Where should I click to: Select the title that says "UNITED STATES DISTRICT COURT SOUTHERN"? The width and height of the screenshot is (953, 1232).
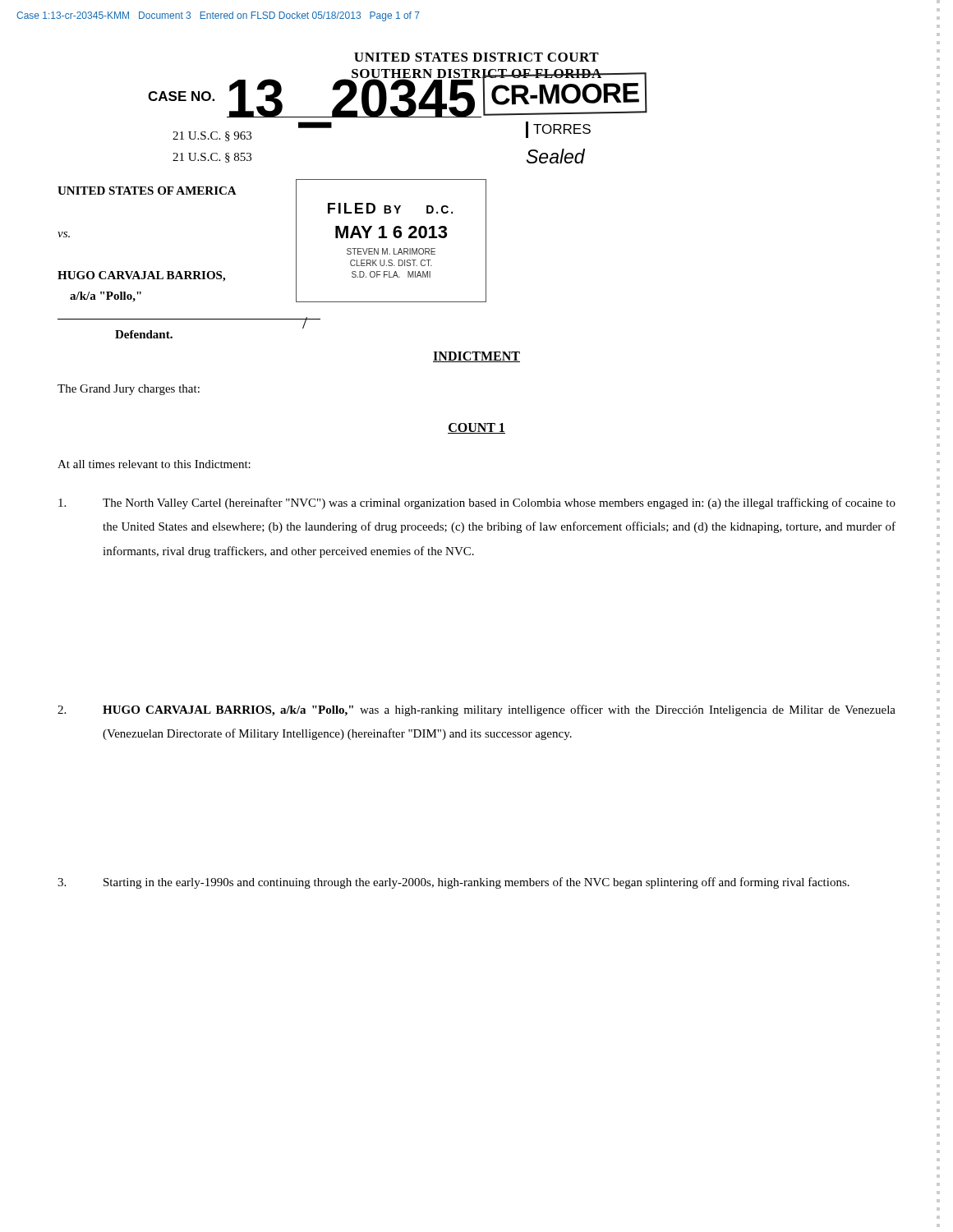click(476, 66)
